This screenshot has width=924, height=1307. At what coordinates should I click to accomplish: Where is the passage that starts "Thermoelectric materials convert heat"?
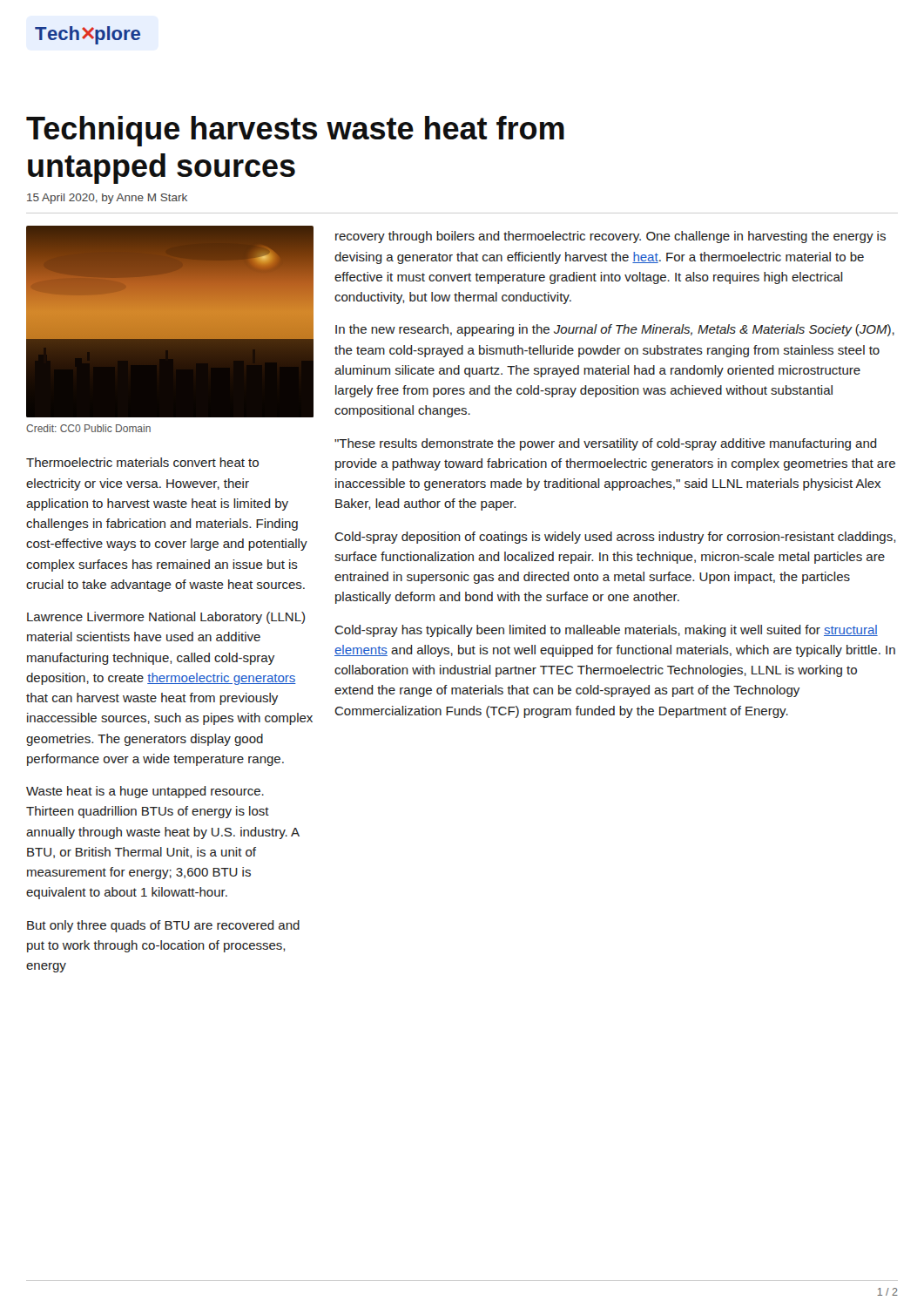[167, 523]
